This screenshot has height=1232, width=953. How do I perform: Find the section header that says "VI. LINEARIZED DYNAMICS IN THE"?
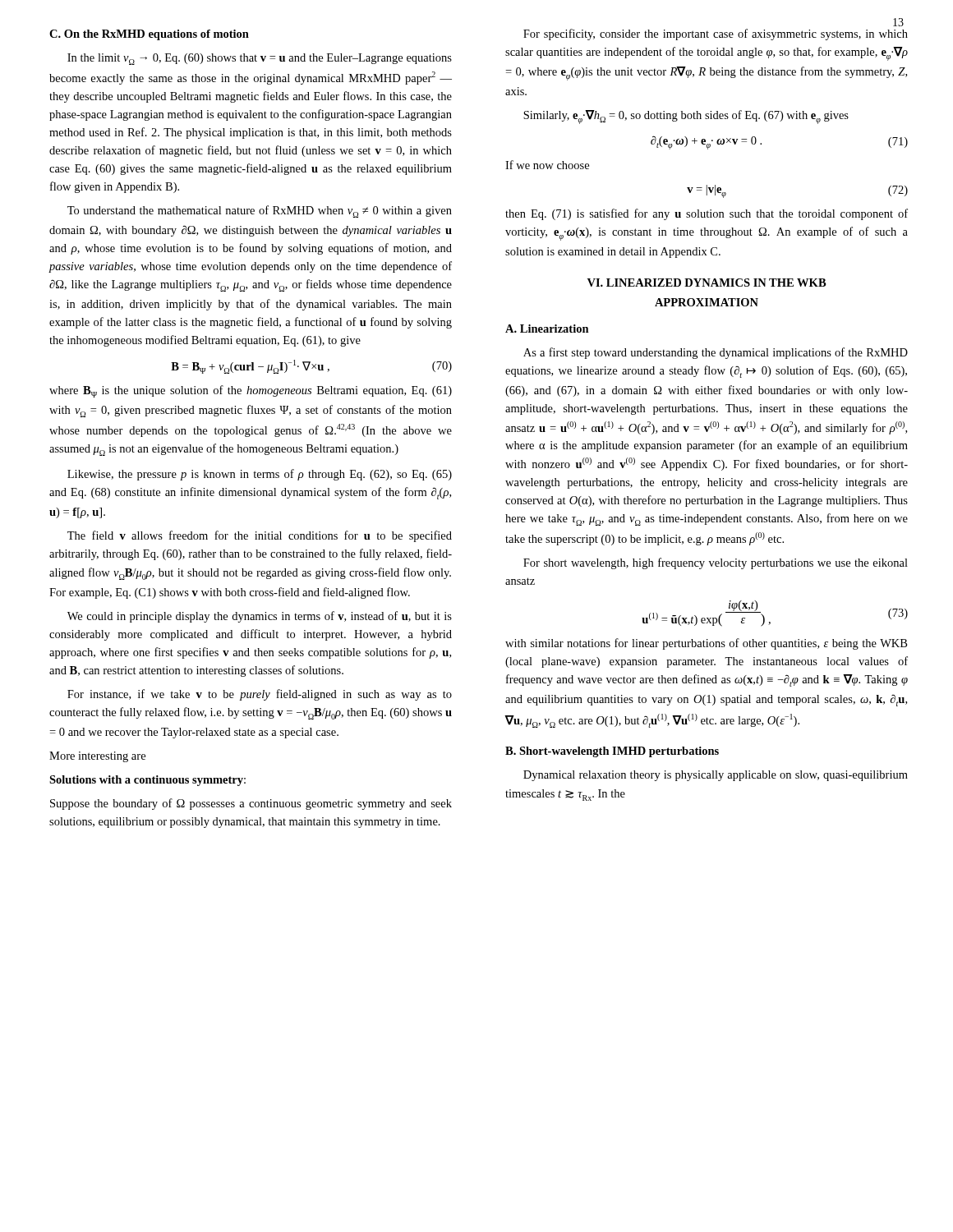click(x=707, y=293)
